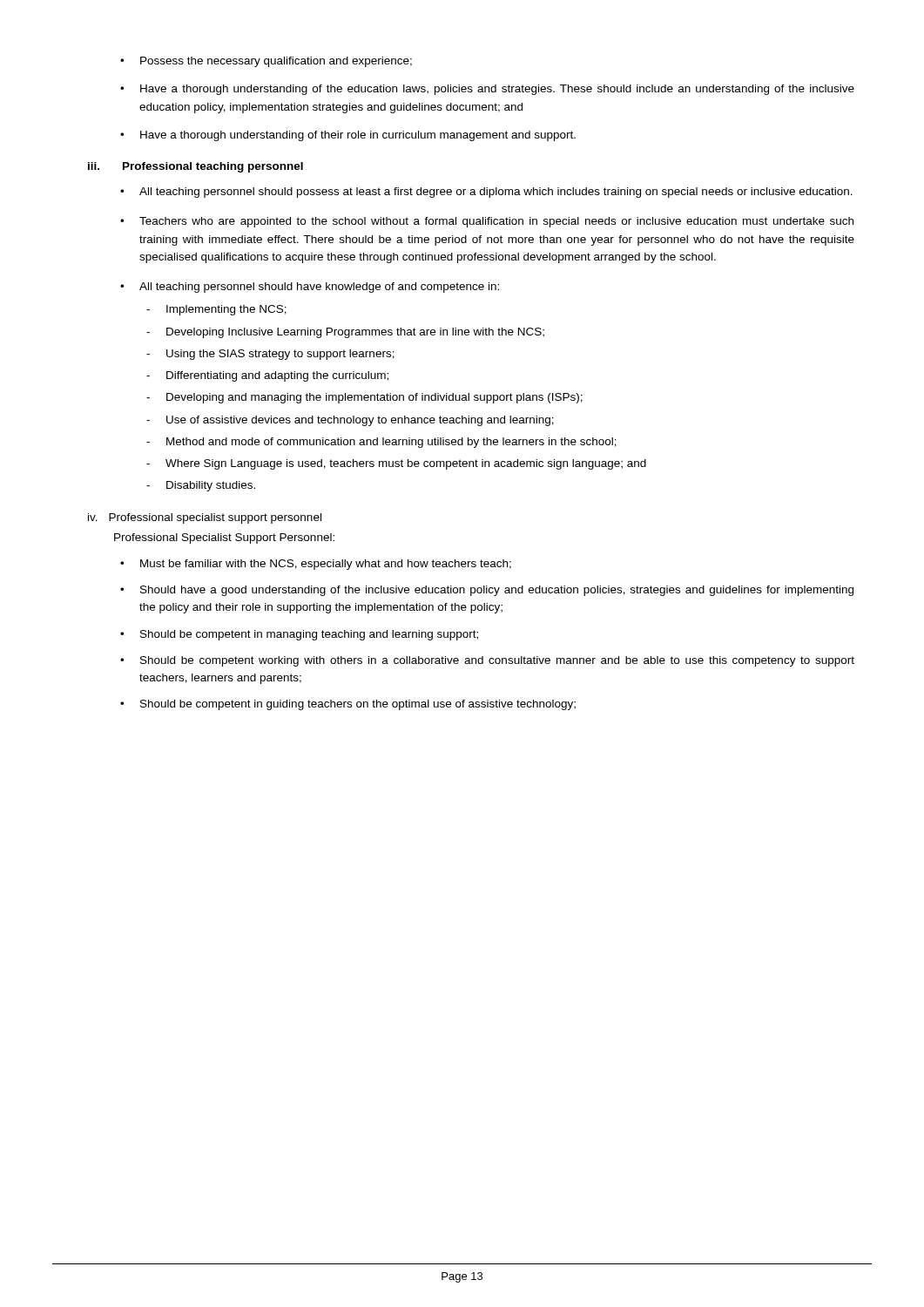Select the text starting "Teachers who are appointed to"
This screenshot has height=1307, width=924.
click(497, 239)
